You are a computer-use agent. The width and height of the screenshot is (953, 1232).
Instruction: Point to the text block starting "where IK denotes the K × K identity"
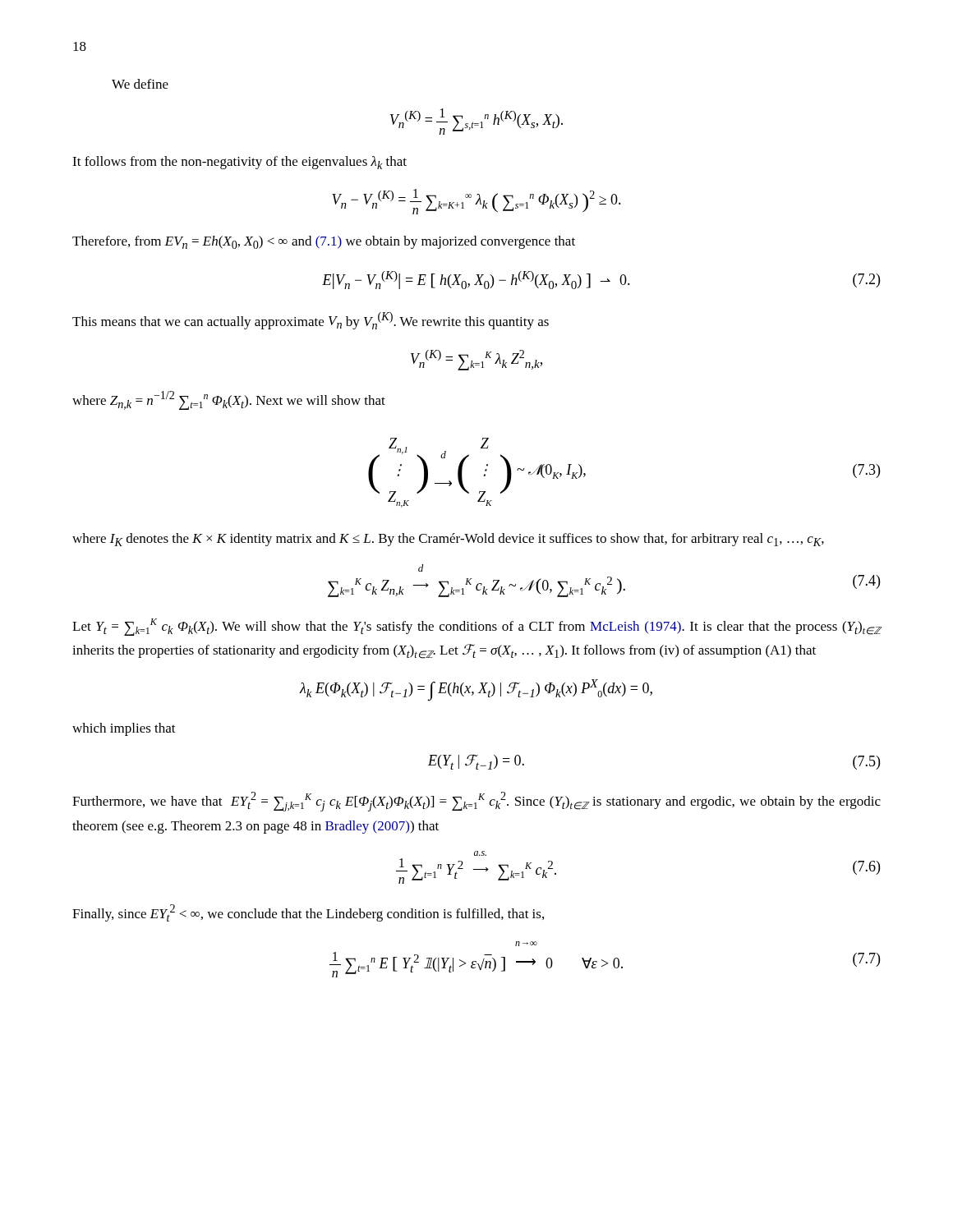tap(448, 540)
